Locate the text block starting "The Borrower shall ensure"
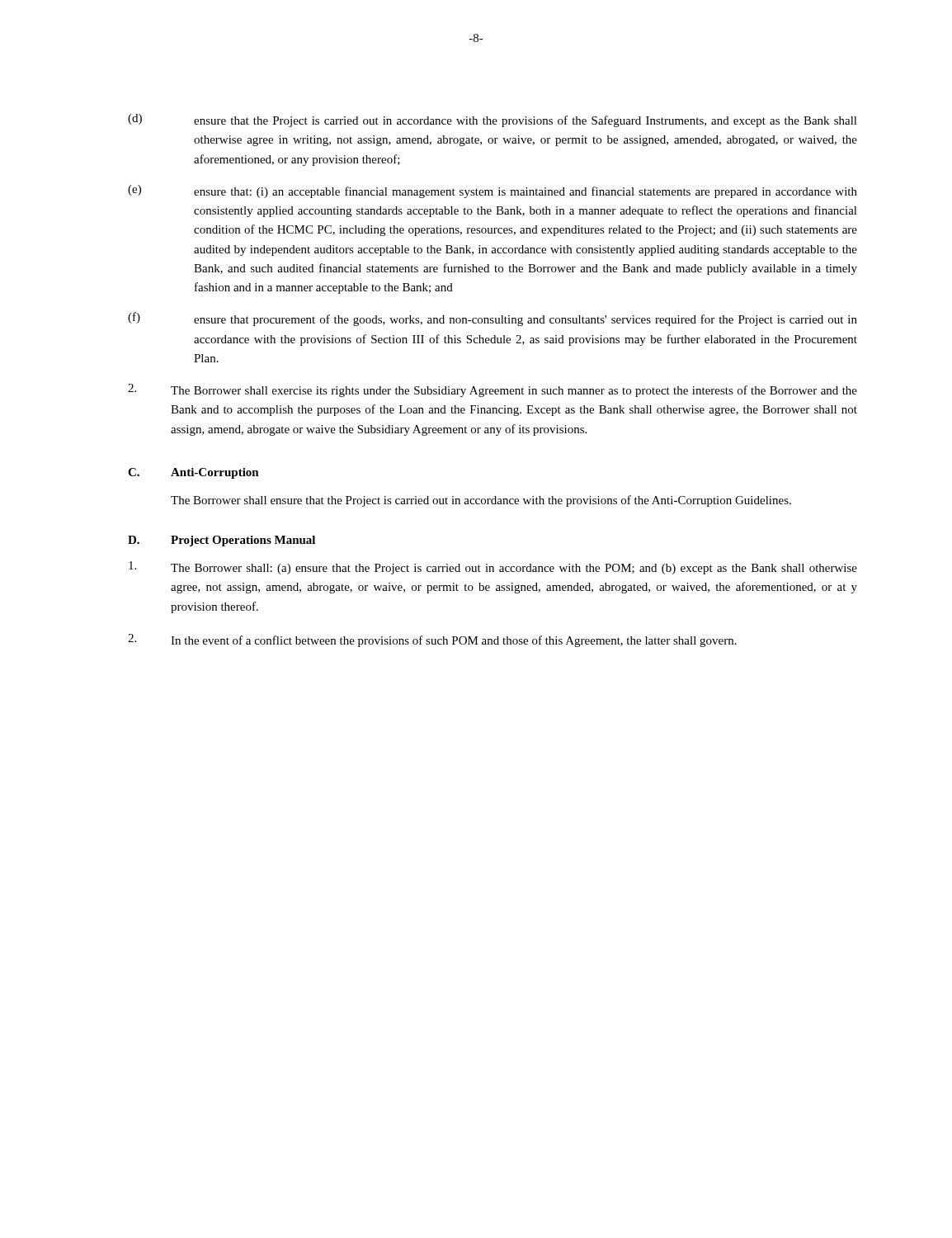Image resolution: width=952 pixels, height=1238 pixels. click(481, 500)
